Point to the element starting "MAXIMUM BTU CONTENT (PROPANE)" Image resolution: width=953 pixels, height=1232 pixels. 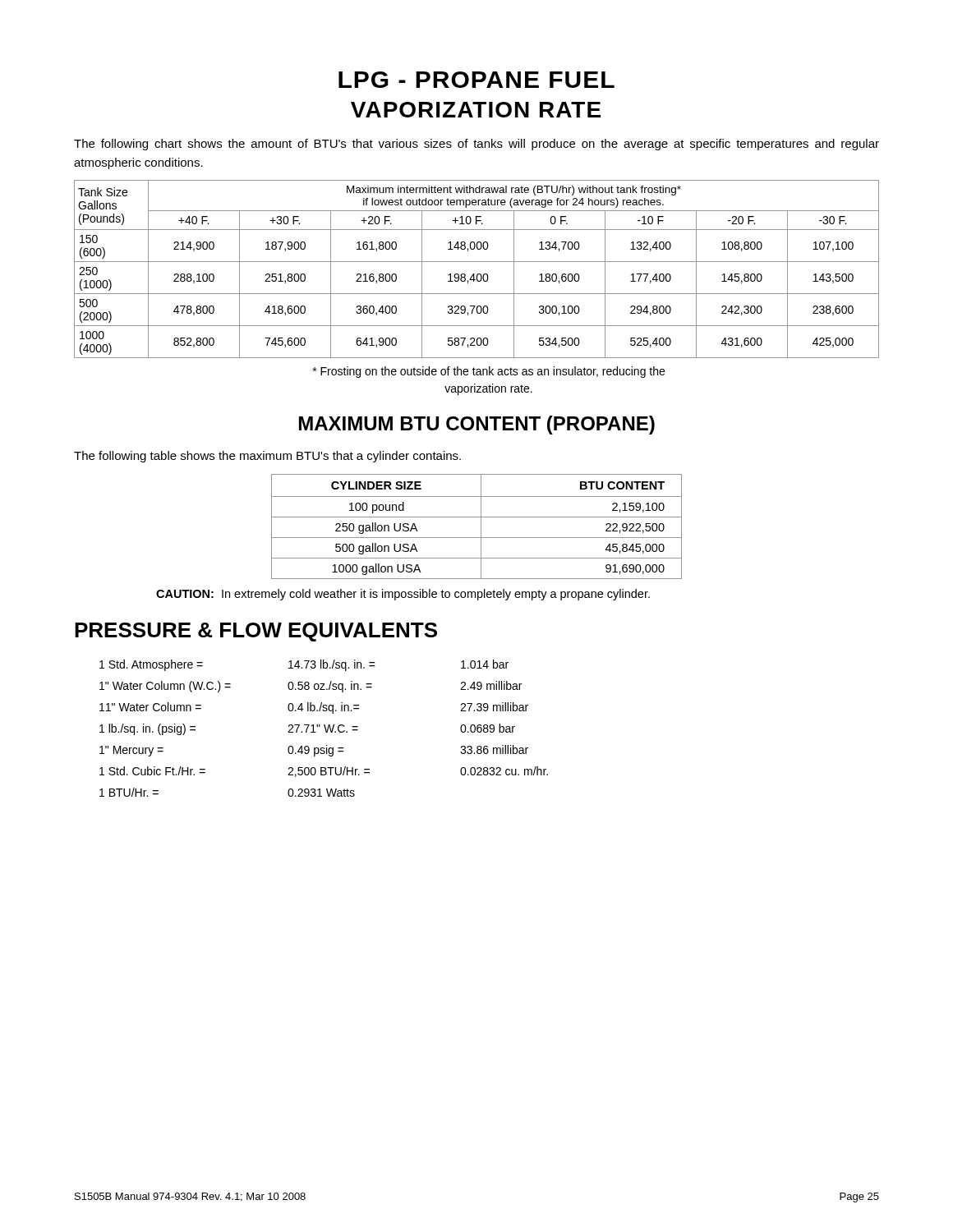[x=476, y=423]
